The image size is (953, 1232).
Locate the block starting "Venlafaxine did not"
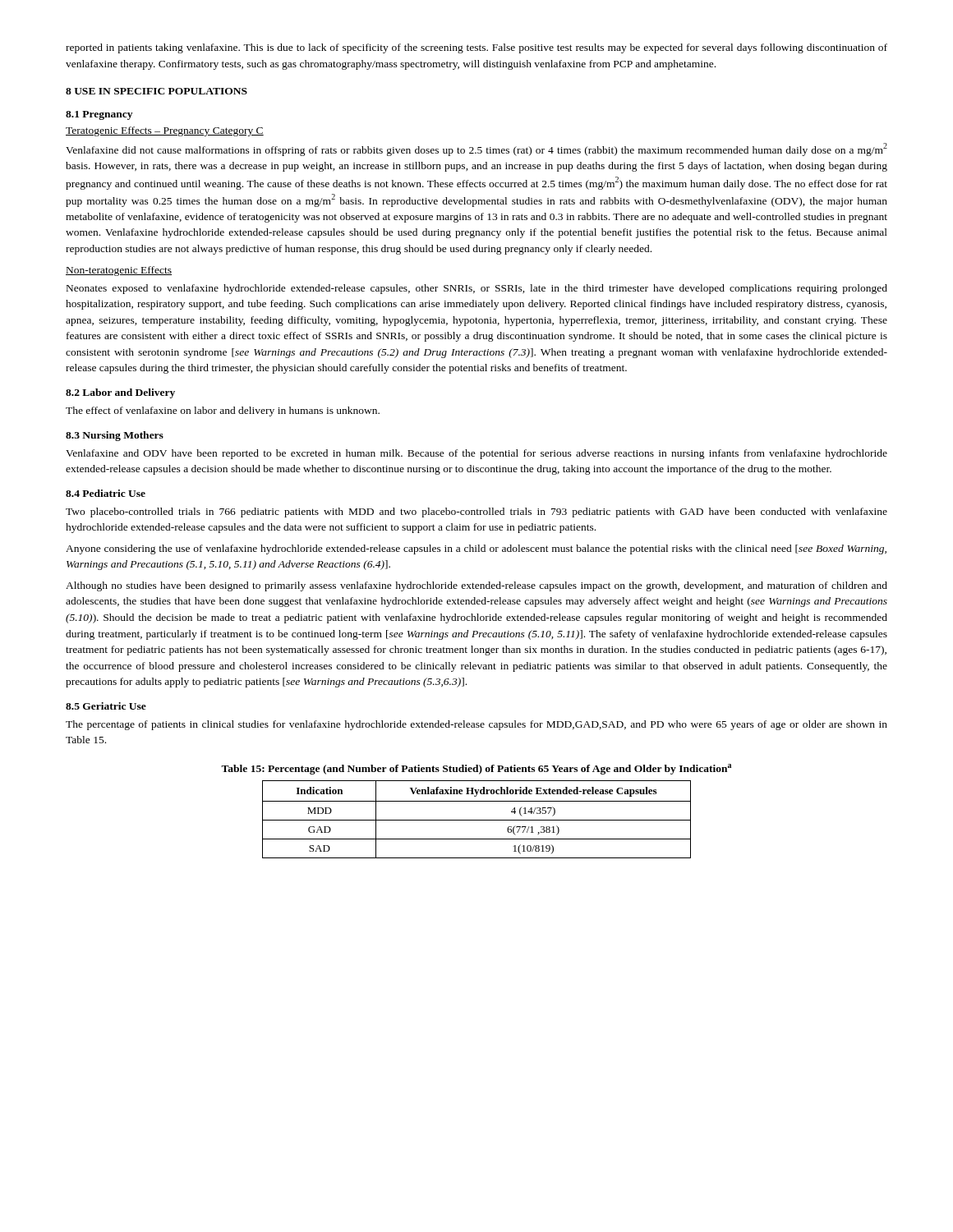click(x=476, y=199)
